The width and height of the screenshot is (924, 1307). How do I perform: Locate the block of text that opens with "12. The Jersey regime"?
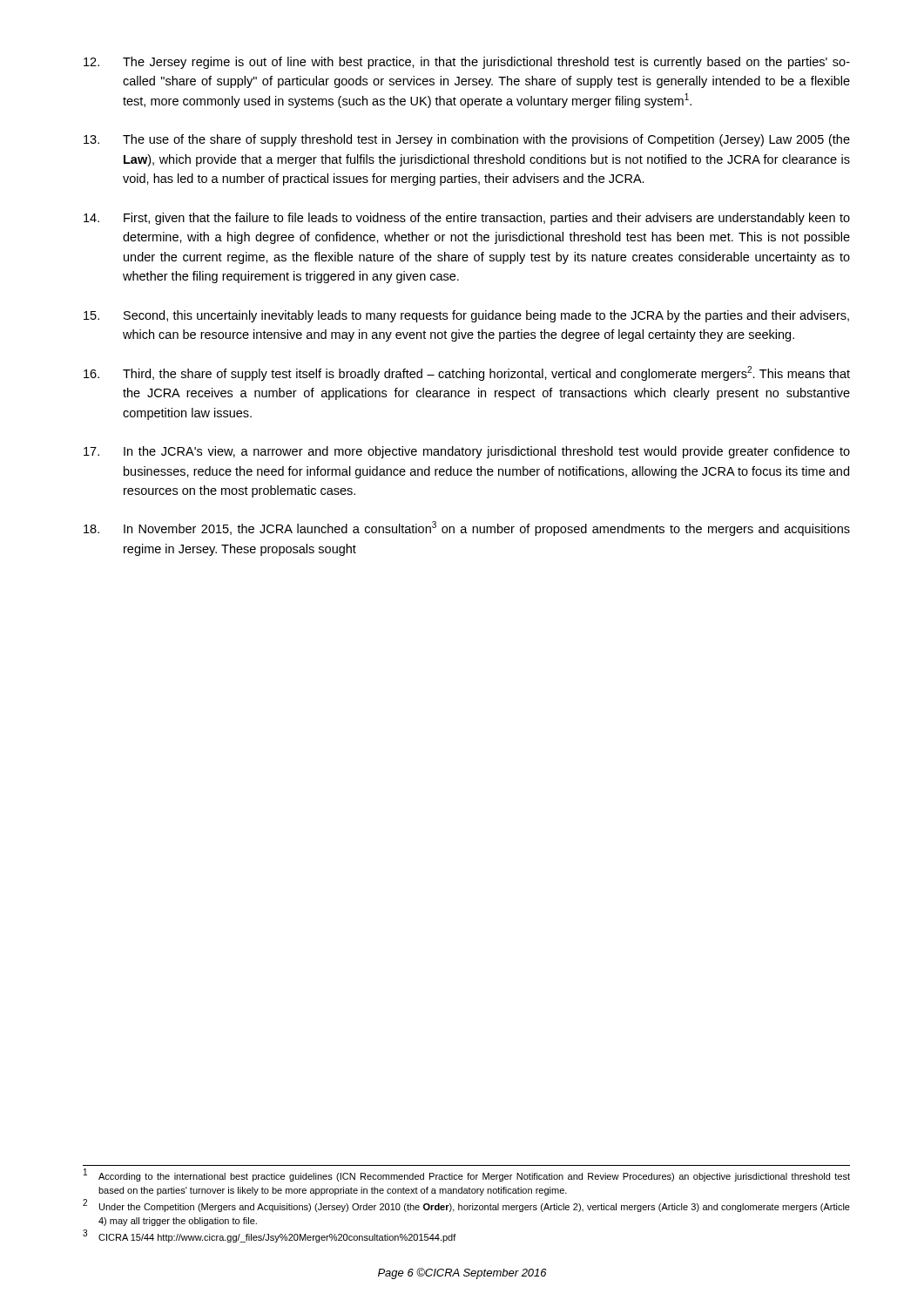tap(466, 82)
